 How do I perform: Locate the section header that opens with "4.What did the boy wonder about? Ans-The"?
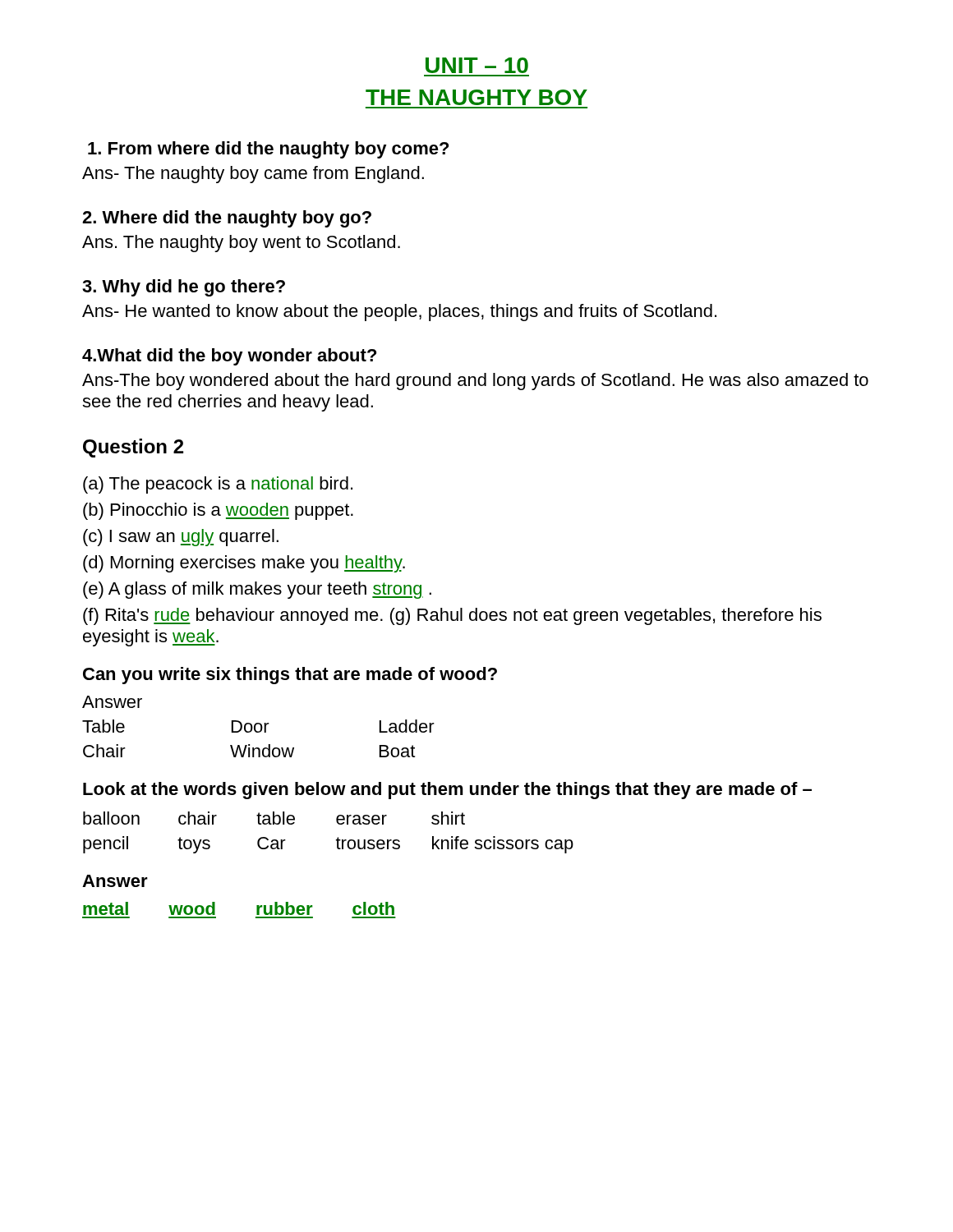(476, 379)
